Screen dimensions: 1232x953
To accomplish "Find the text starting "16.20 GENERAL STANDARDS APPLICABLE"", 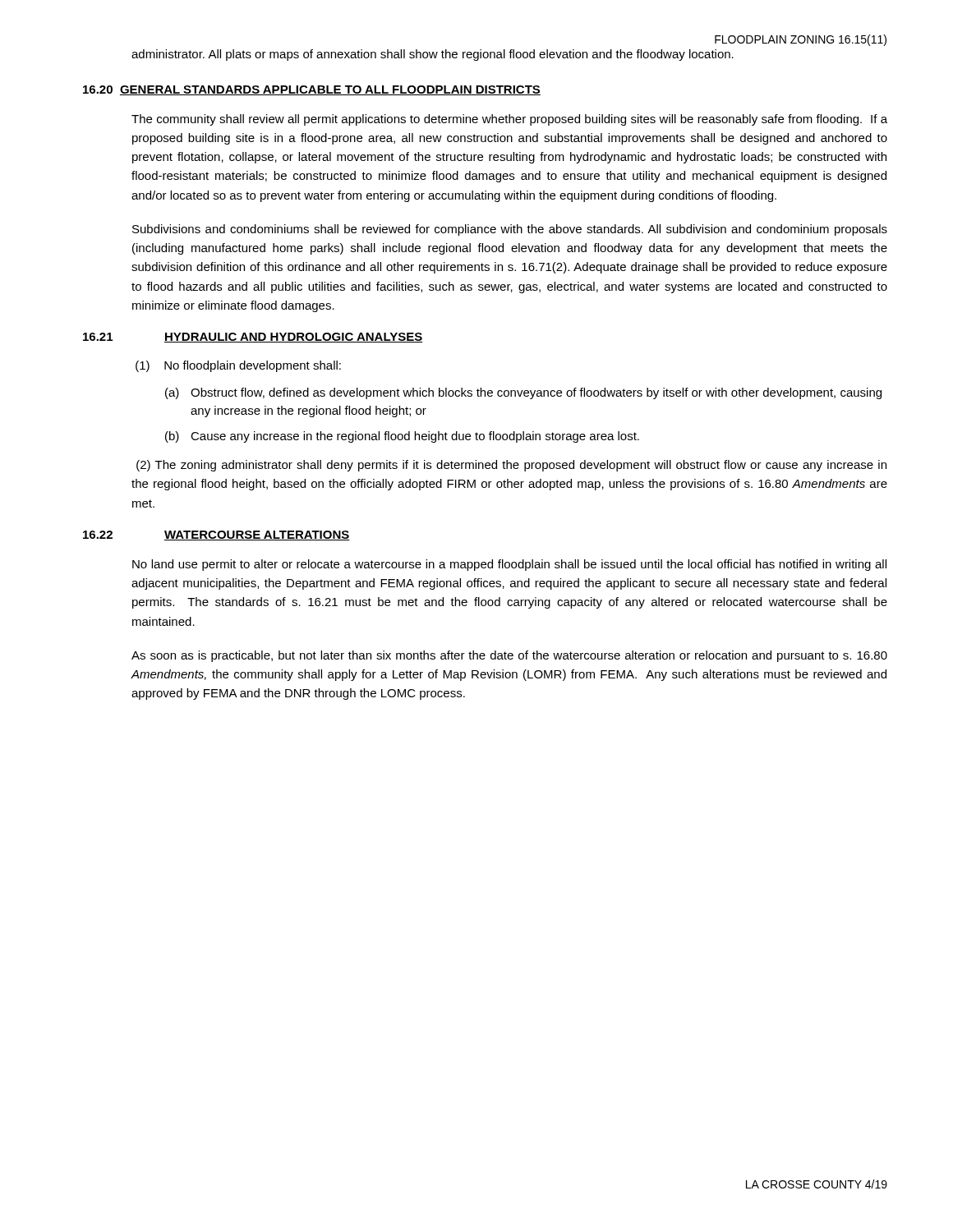I will (311, 89).
